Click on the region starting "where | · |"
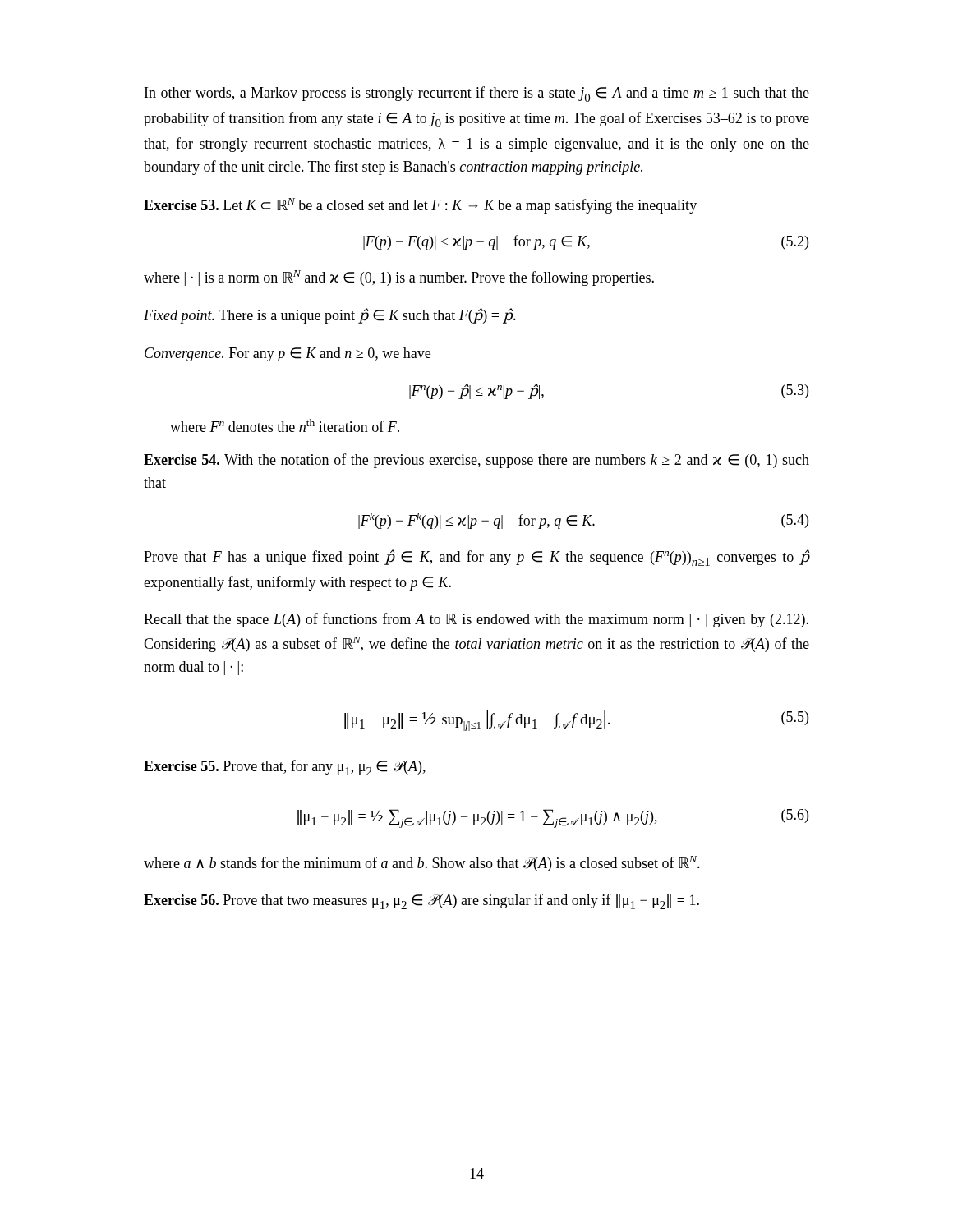Viewport: 953px width, 1232px height. point(399,277)
